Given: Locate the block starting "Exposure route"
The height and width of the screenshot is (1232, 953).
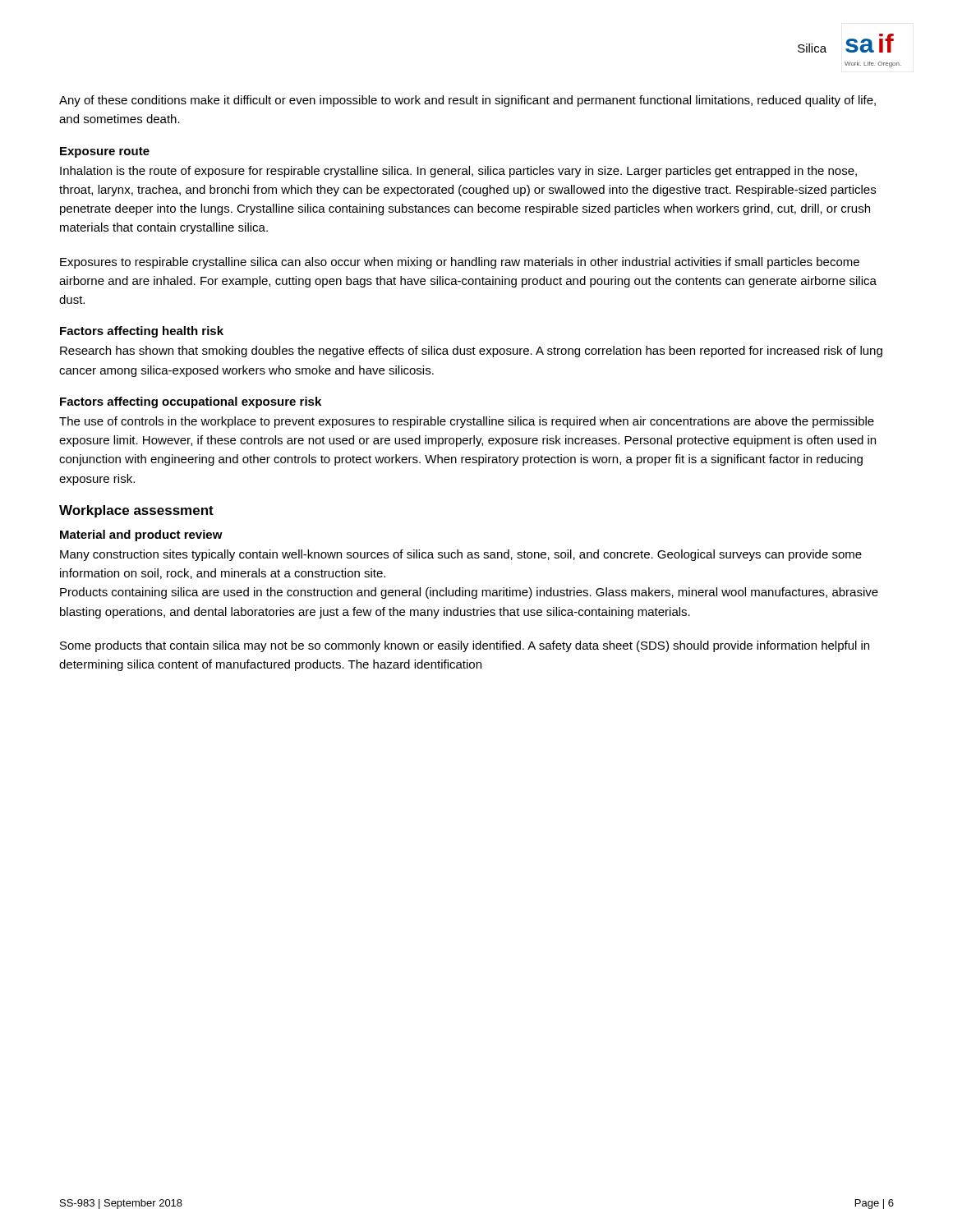Looking at the screenshot, I should tap(104, 150).
